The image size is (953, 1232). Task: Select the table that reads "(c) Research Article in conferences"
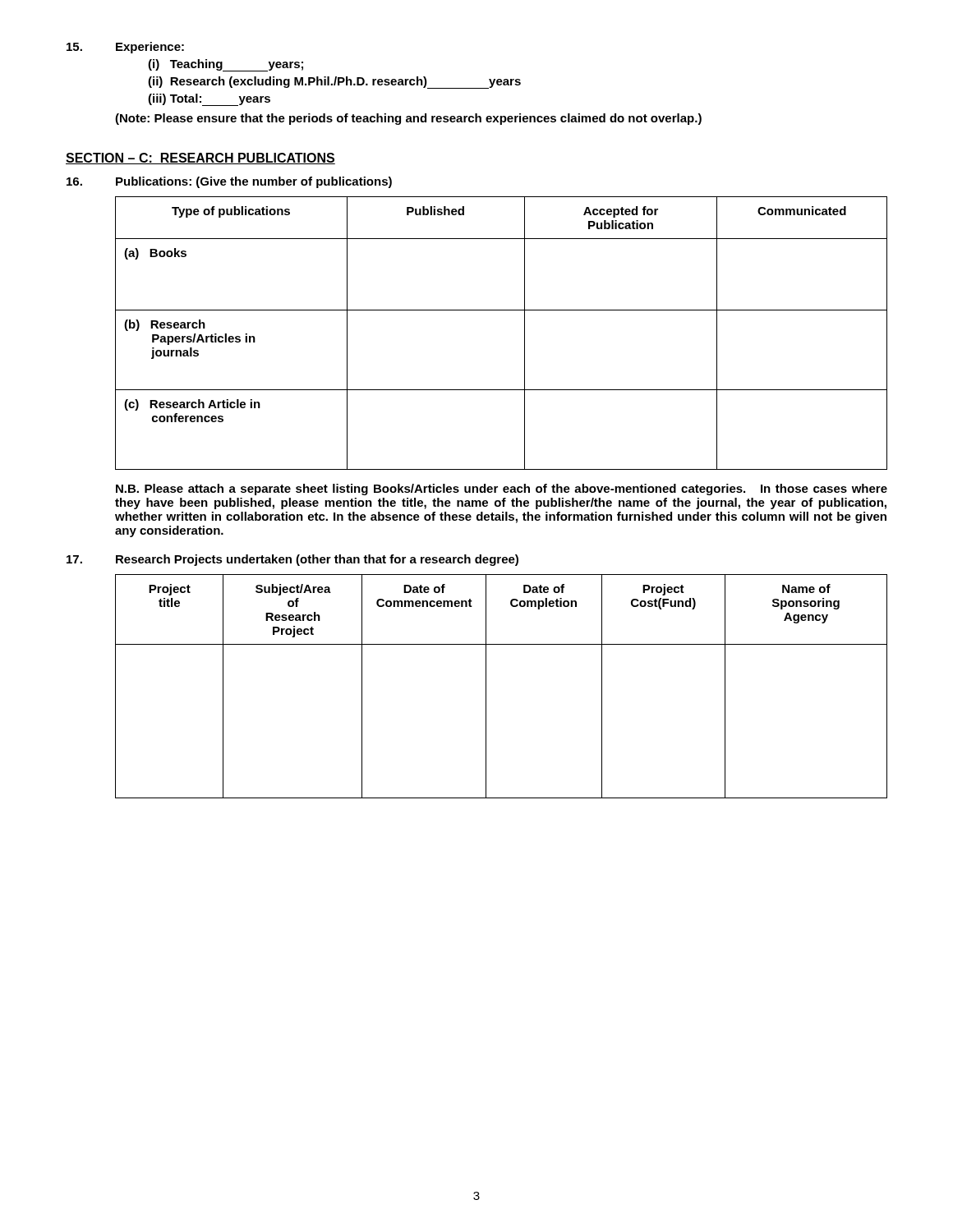[501, 333]
